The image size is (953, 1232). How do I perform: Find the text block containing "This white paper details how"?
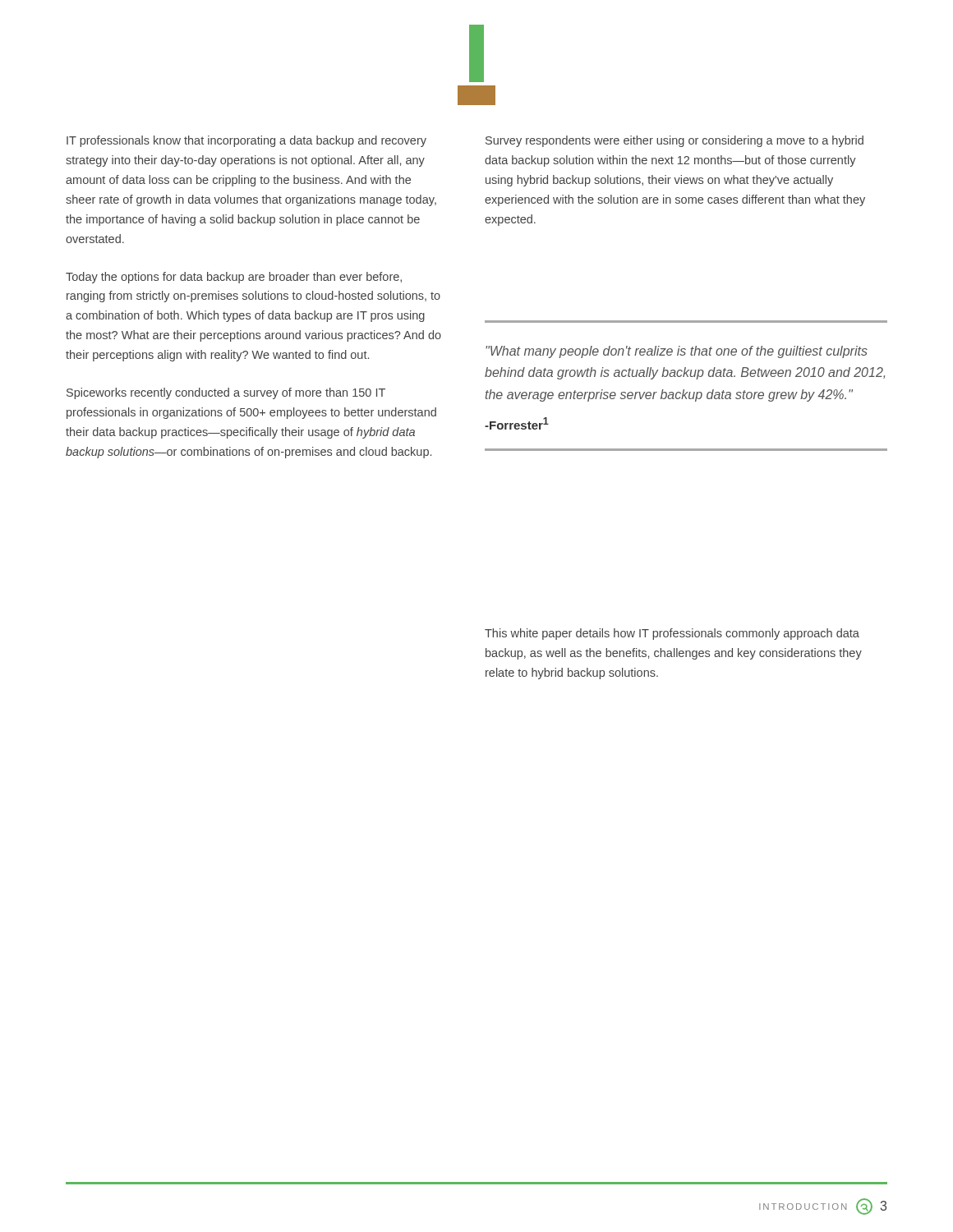pyautogui.click(x=673, y=653)
